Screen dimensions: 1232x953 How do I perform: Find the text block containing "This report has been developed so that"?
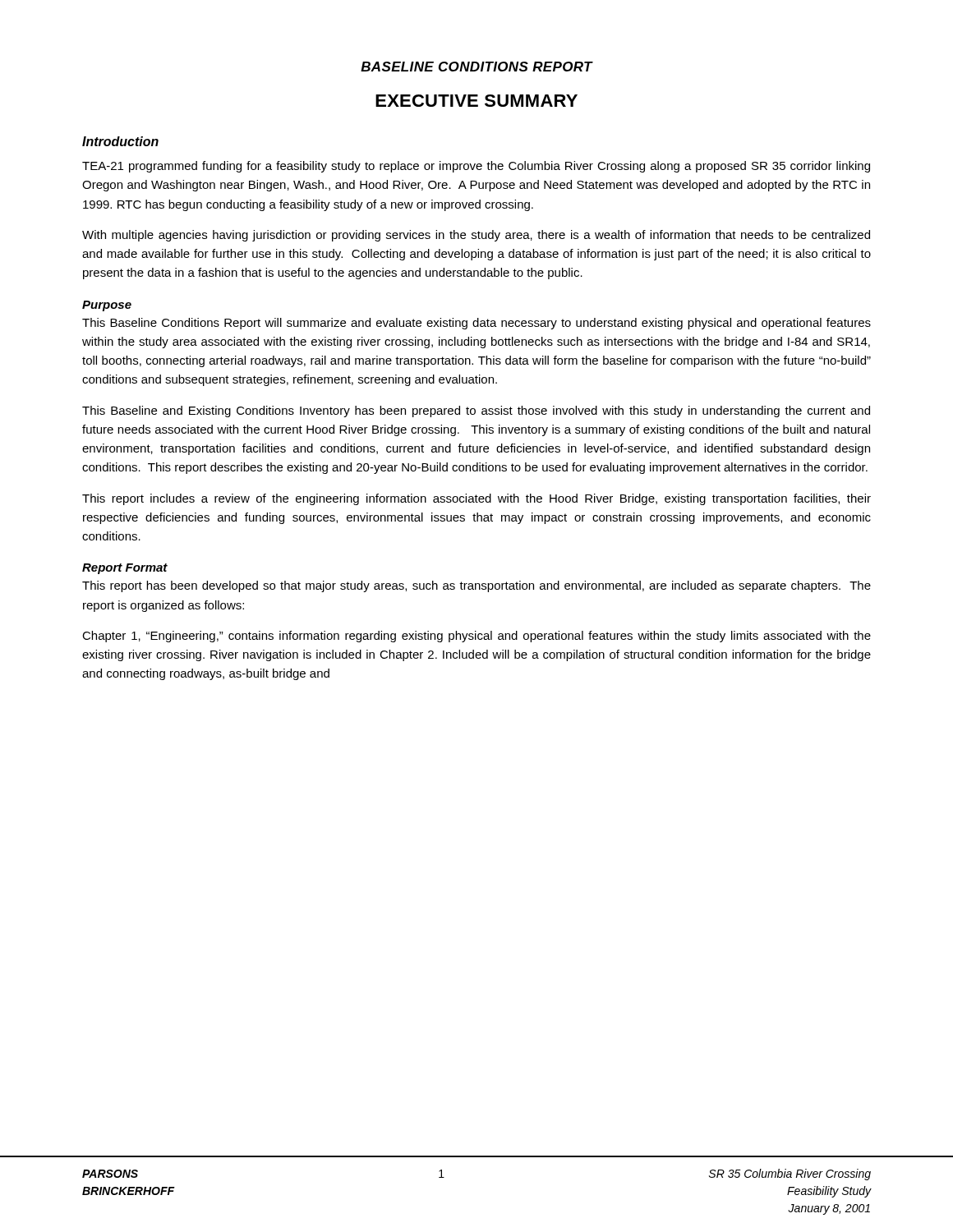tap(476, 595)
